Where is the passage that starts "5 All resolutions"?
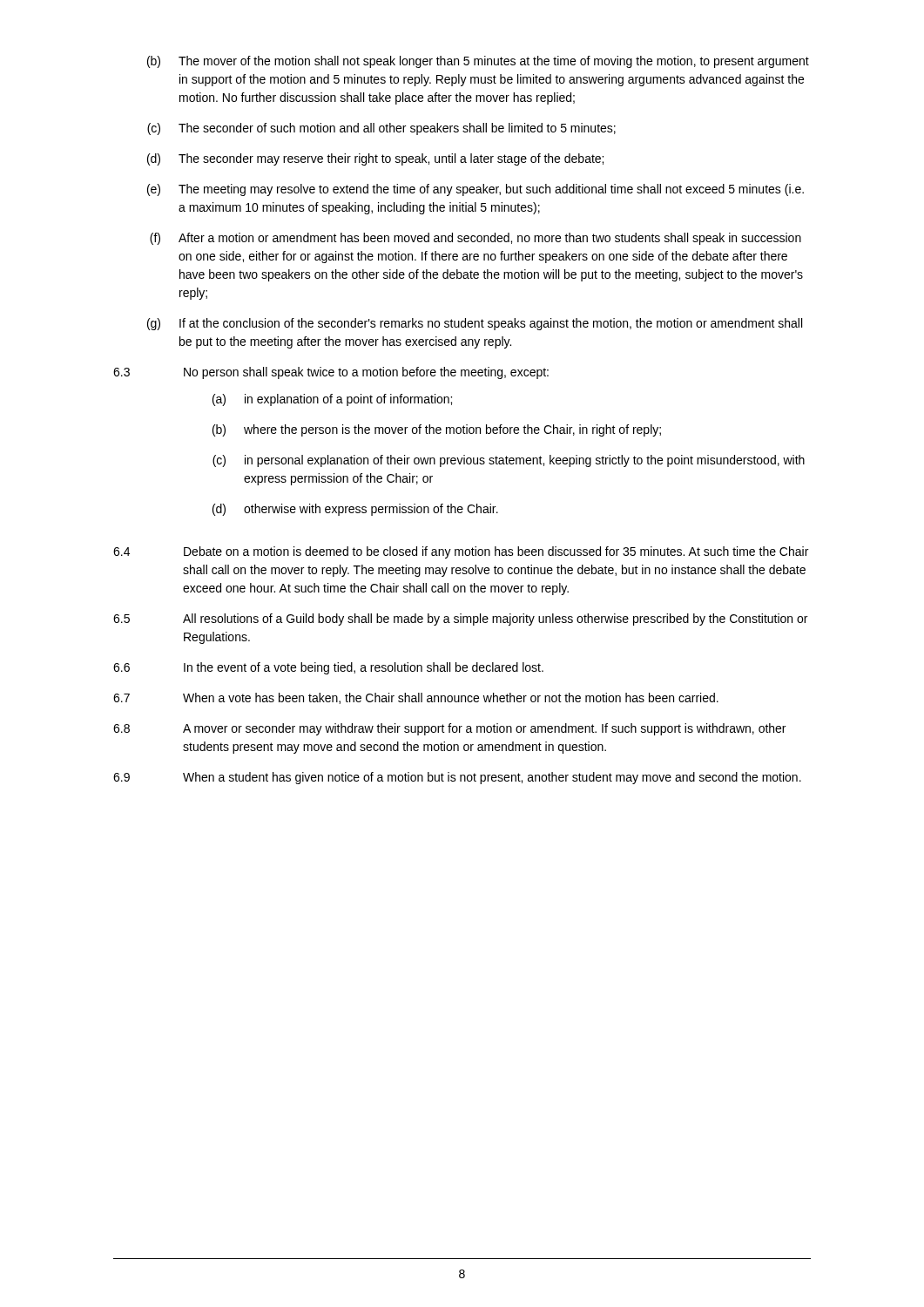This screenshot has height=1307, width=924. point(462,628)
